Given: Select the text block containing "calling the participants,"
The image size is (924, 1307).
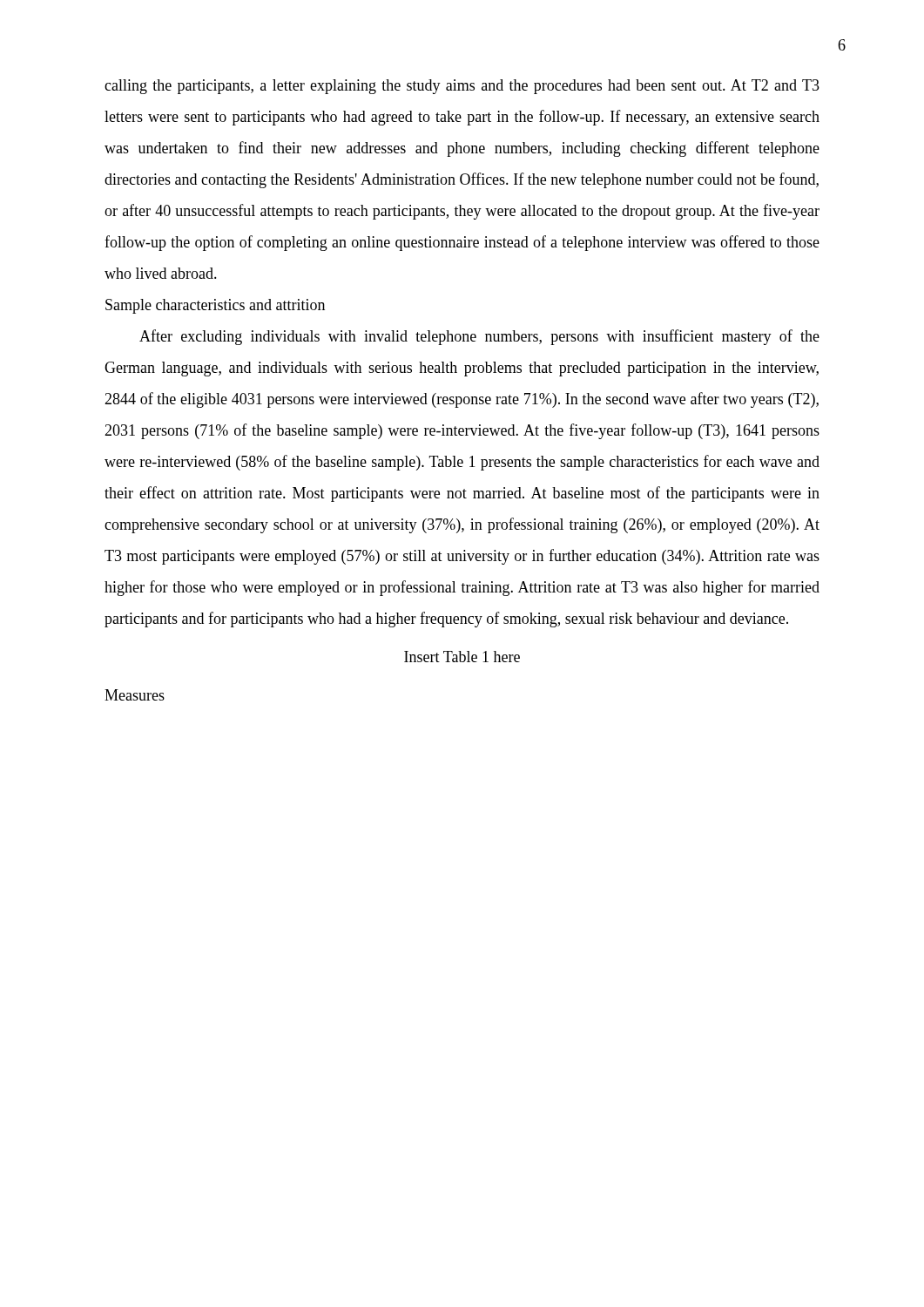Looking at the screenshot, I should pyautogui.click(x=462, y=180).
